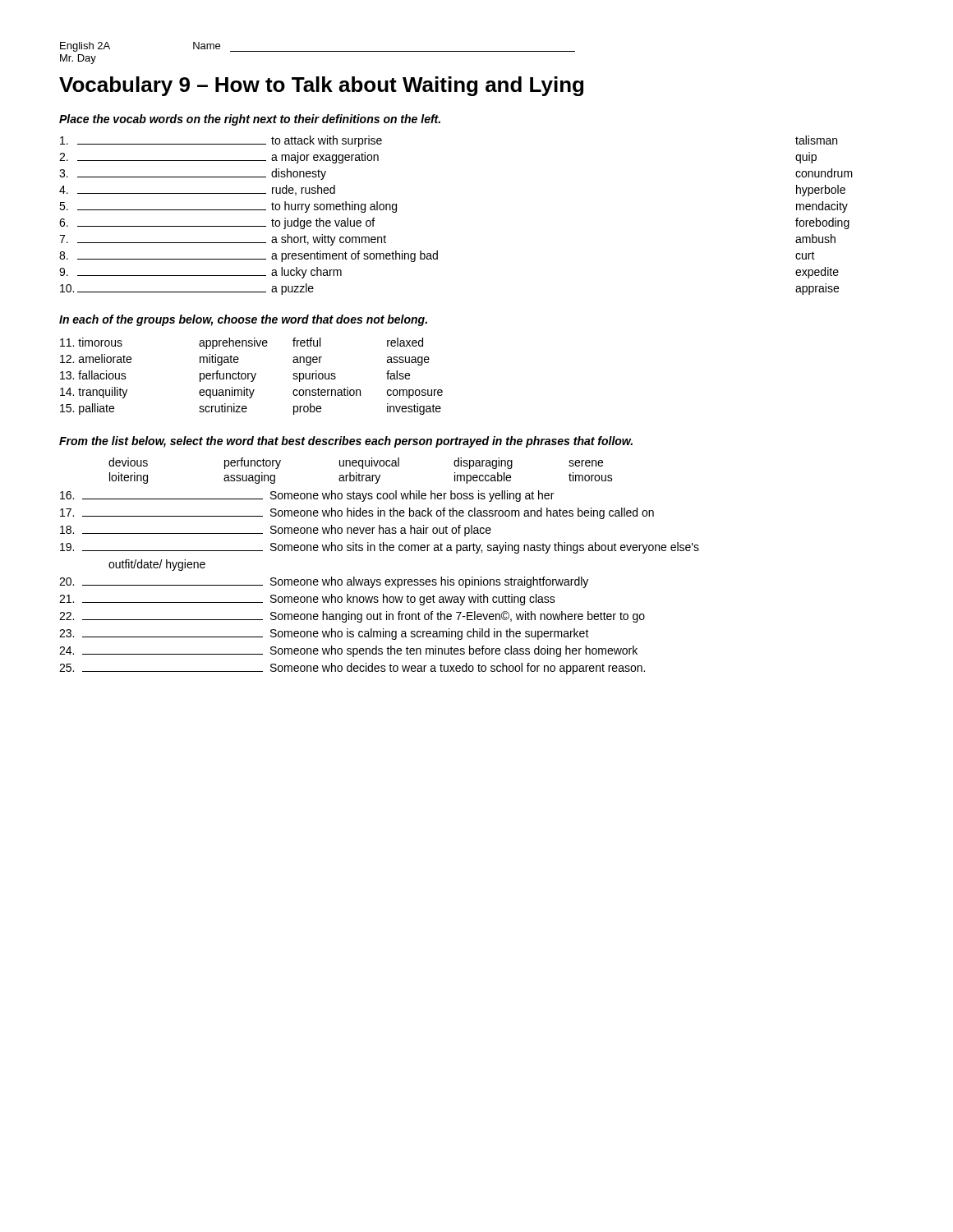Locate the block of text that opens with "16. Someone who stays"
The image size is (953, 1232).
[476, 495]
